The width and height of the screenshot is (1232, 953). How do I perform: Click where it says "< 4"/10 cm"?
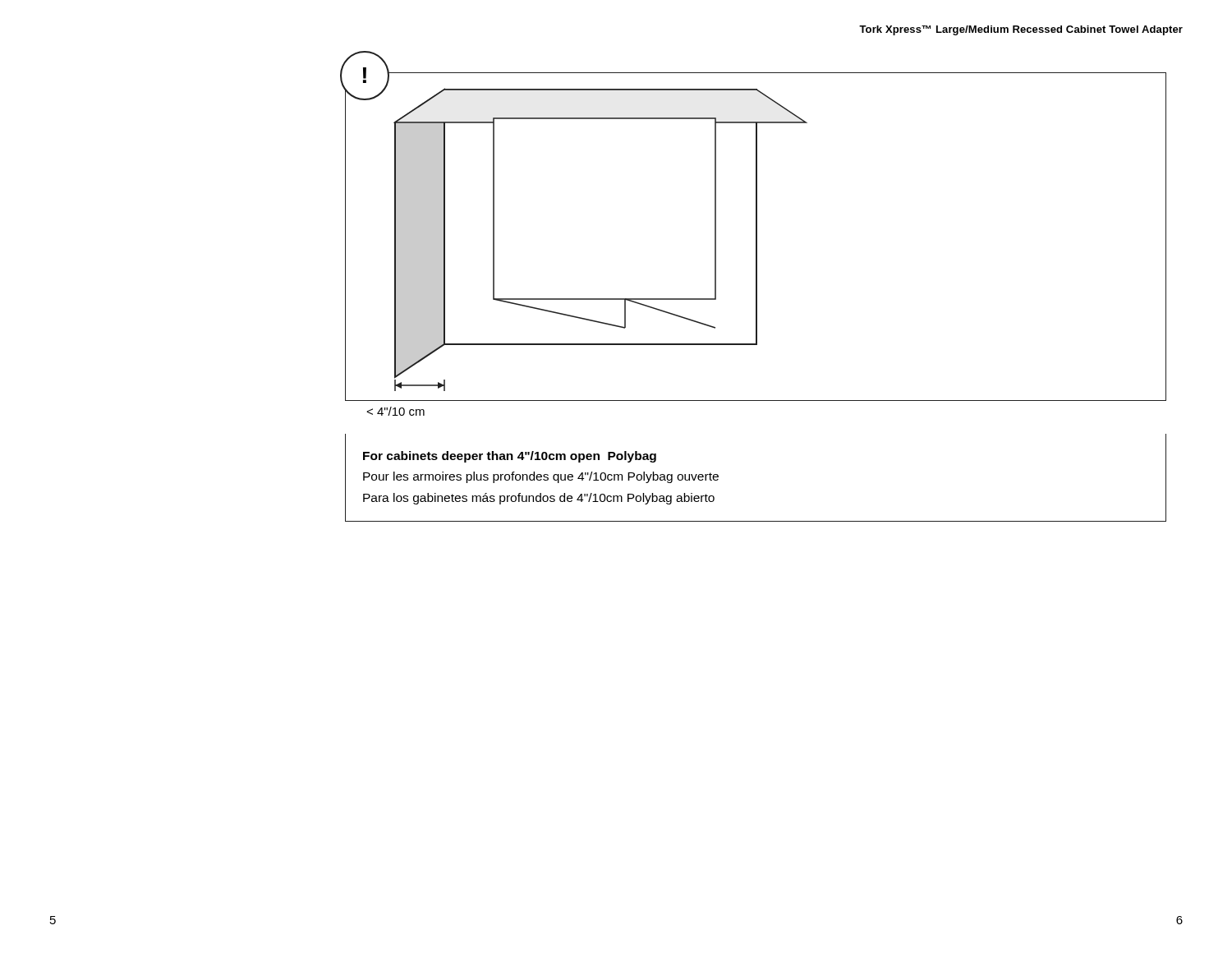tap(396, 411)
